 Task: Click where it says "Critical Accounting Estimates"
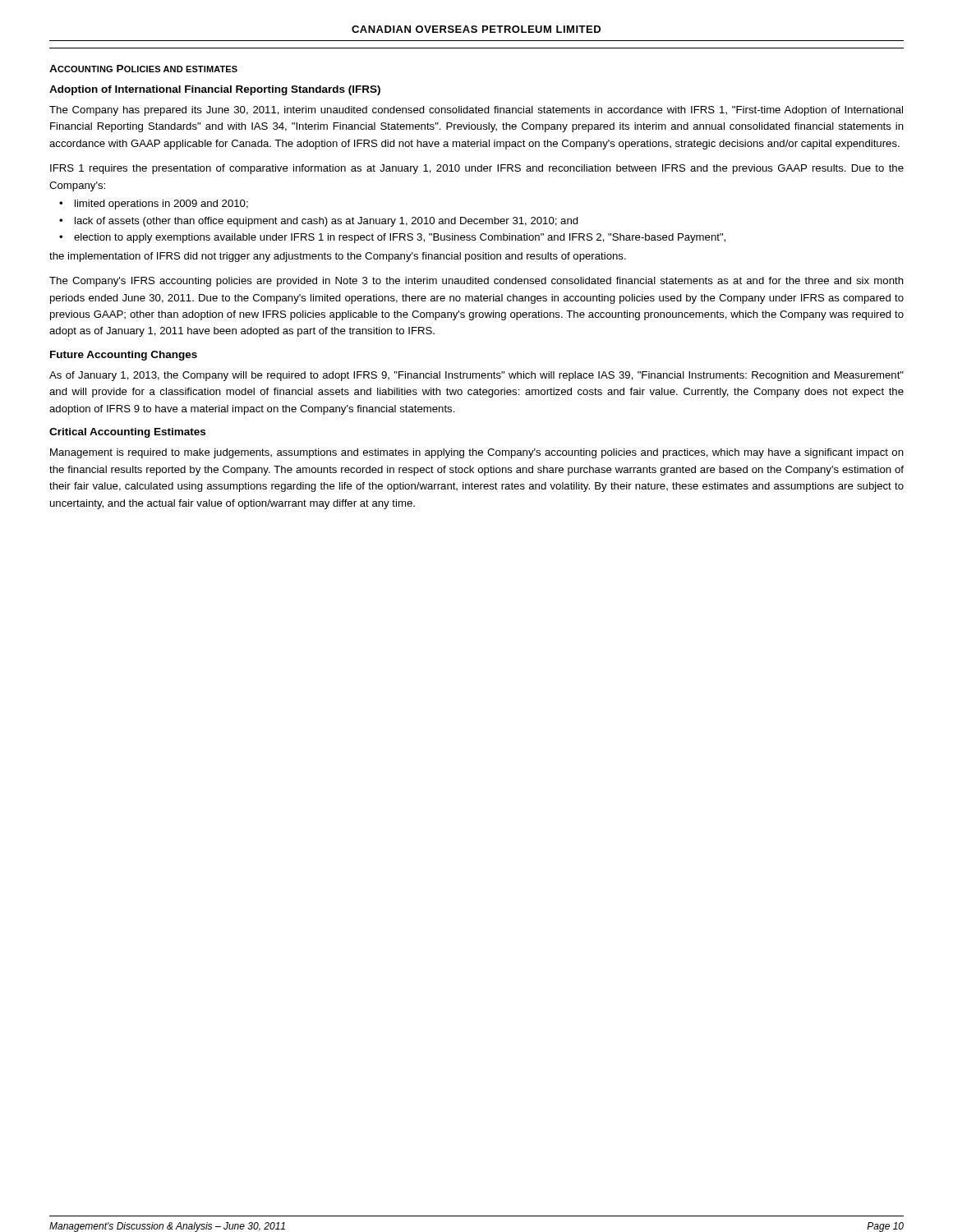tap(128, 432)
